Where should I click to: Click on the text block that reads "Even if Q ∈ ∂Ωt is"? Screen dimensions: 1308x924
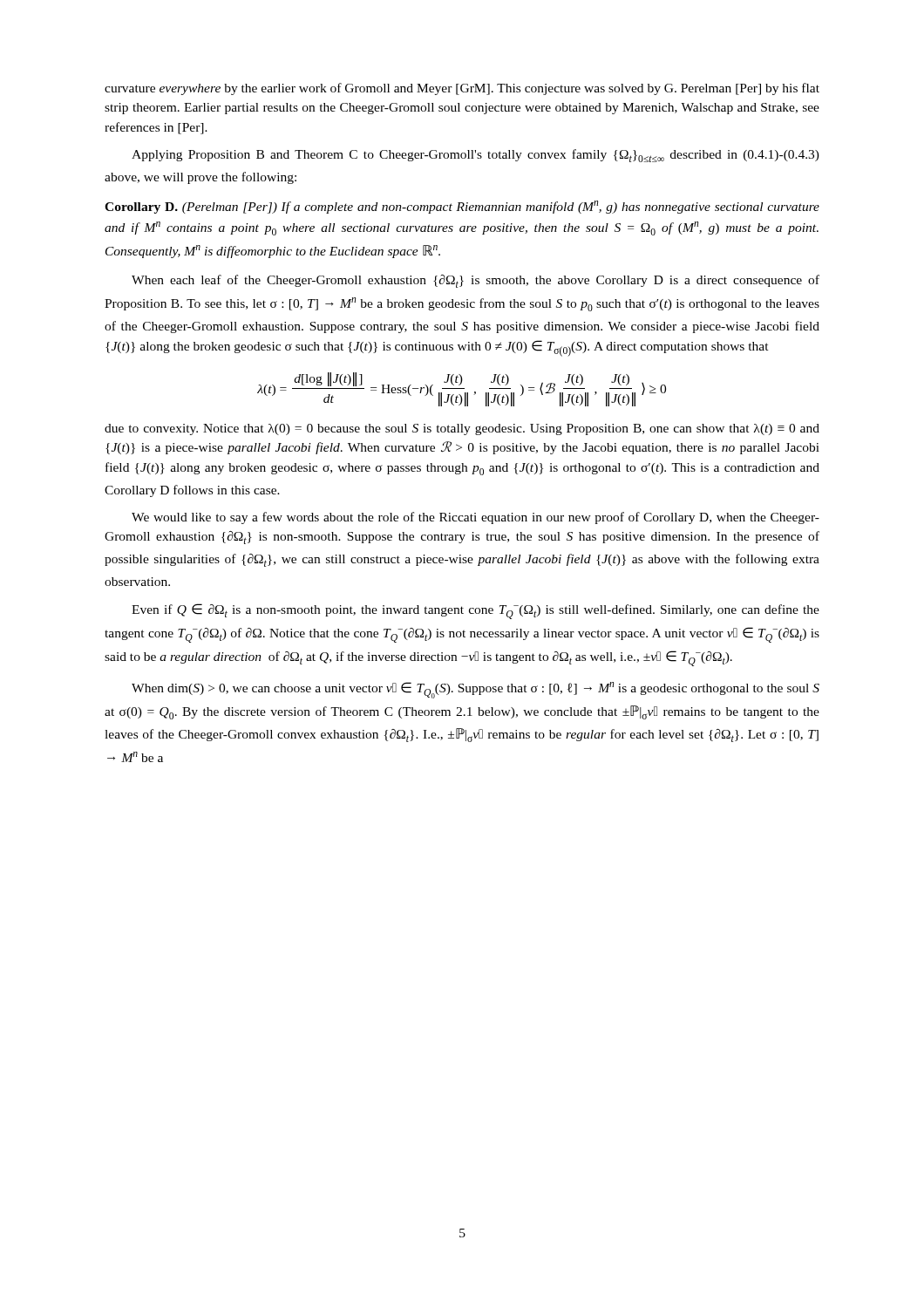click(462, 635)
